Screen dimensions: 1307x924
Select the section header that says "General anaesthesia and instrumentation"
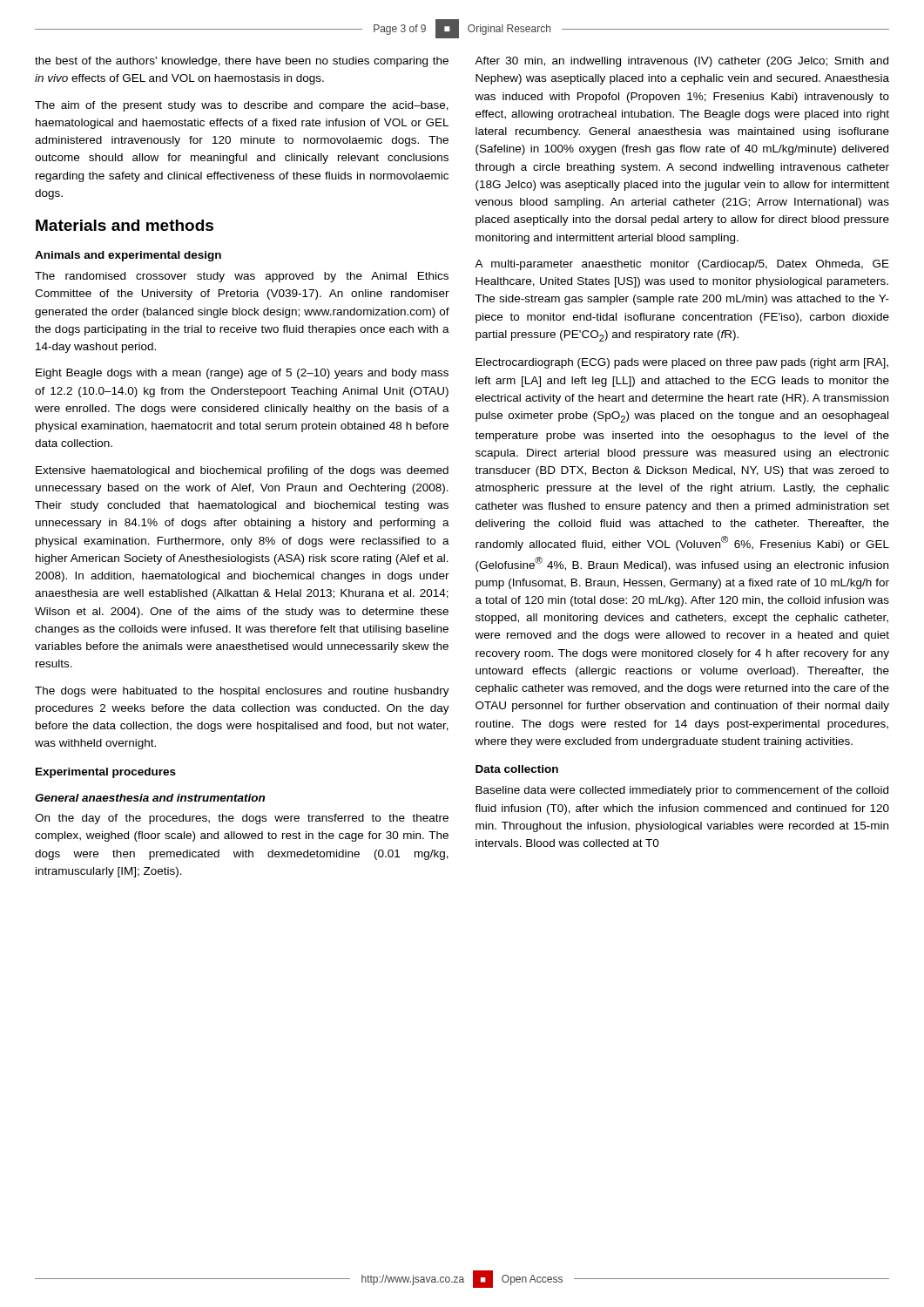[x=242, y=798]
